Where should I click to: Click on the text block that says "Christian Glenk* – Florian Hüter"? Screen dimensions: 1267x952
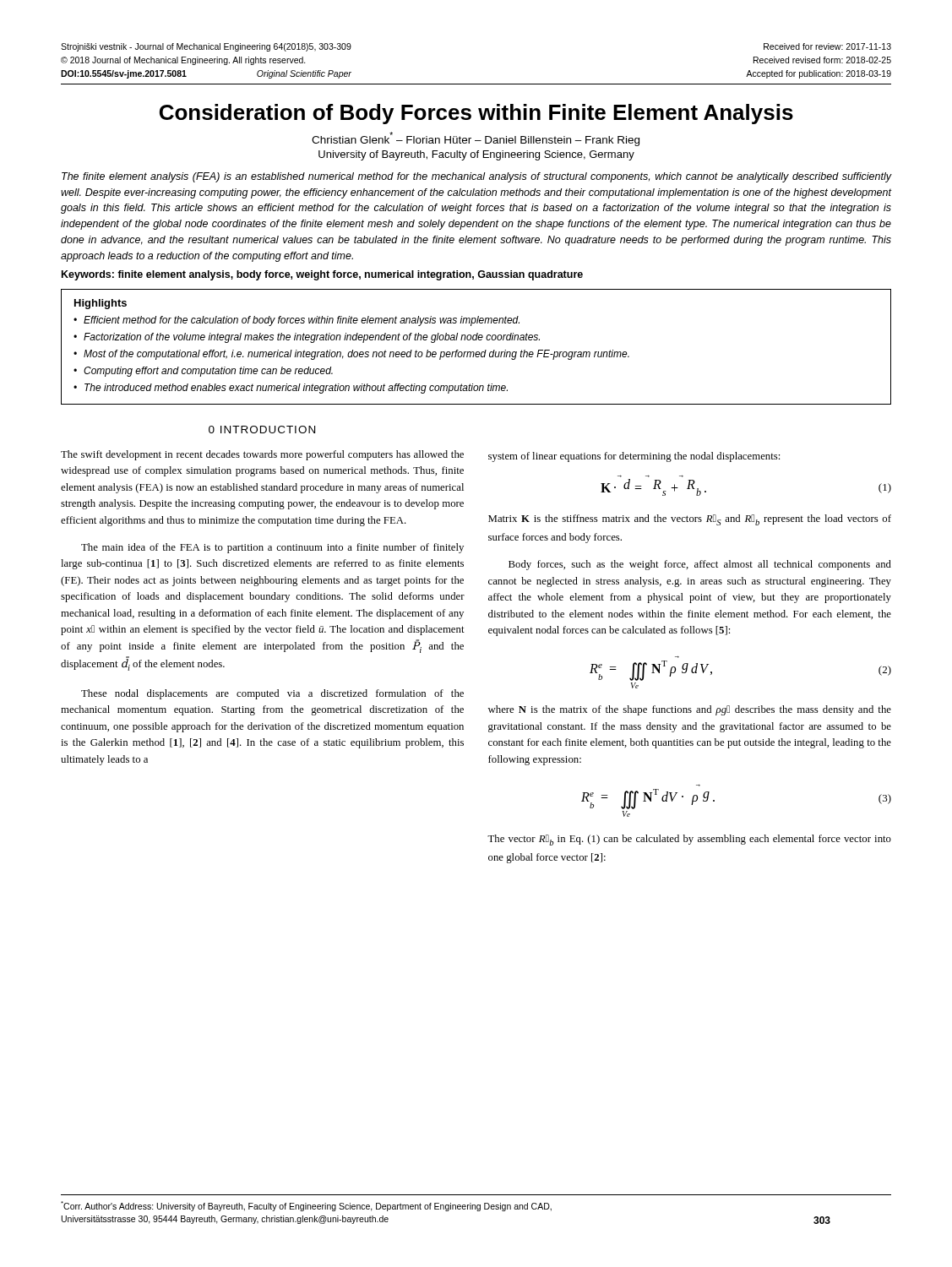coord(476,139)
